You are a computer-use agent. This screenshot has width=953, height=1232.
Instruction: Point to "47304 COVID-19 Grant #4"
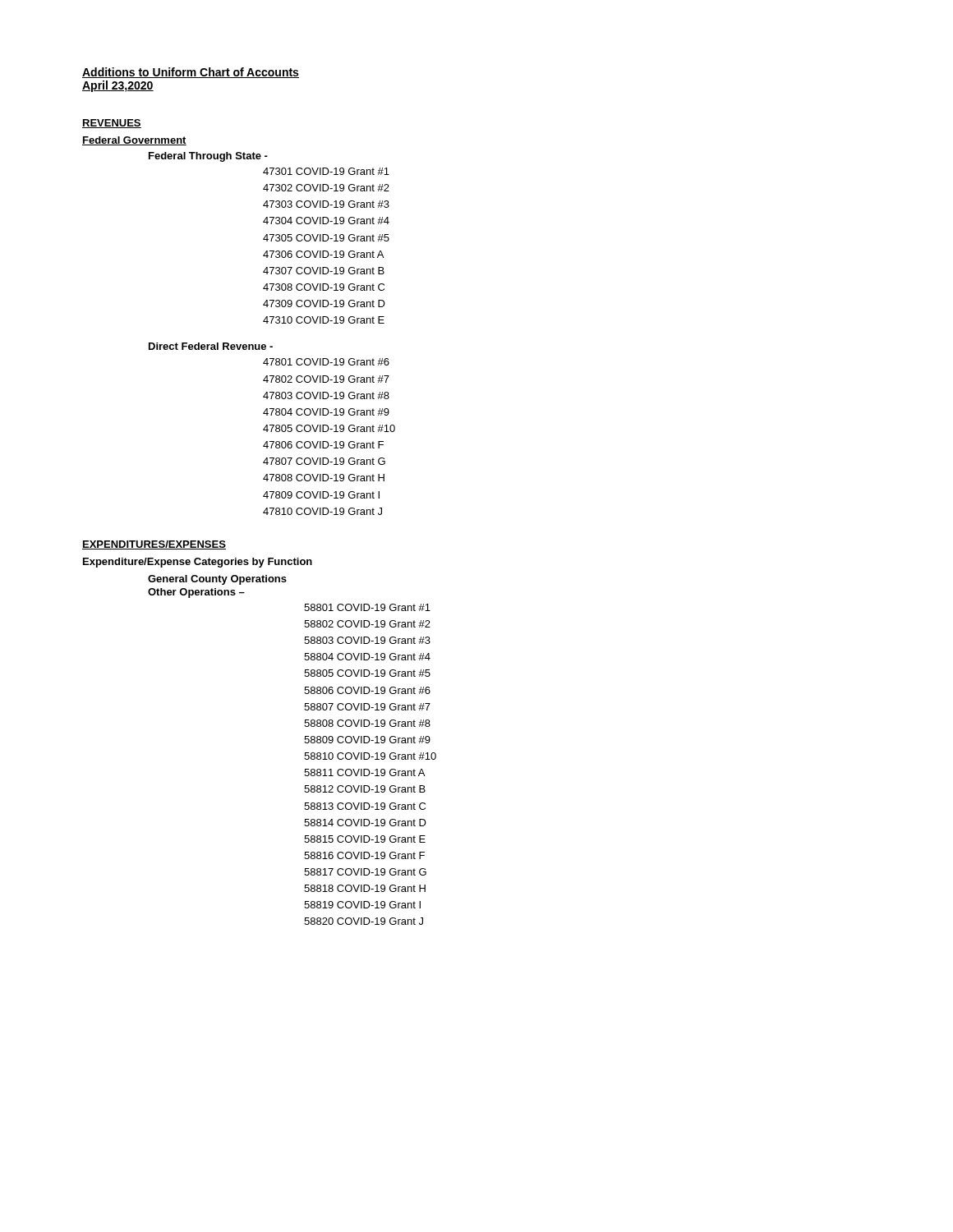(x=326, y=221)
